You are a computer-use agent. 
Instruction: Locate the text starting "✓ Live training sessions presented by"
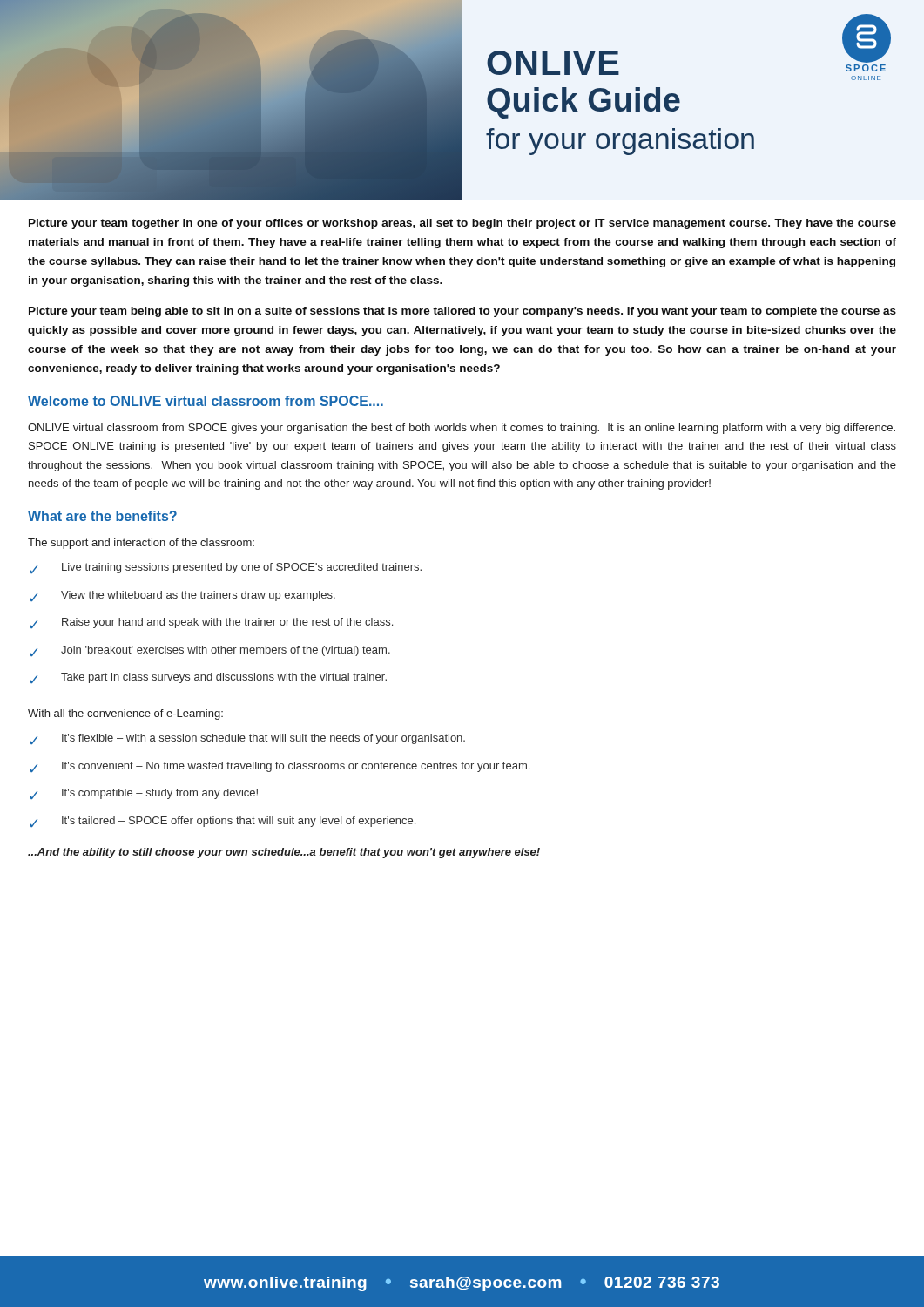coord(225,570)
